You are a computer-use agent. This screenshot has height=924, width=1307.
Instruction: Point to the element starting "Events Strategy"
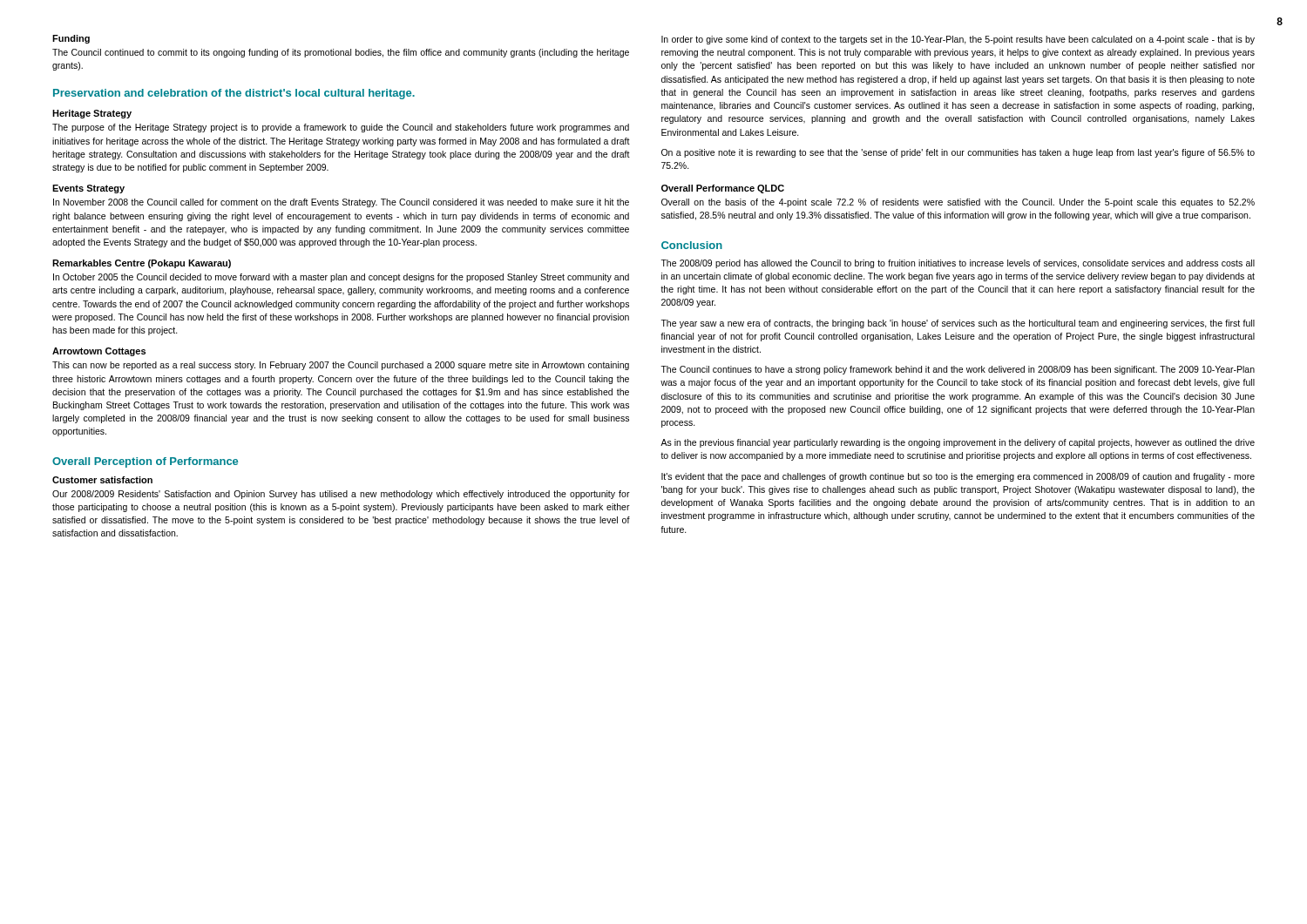tap(88, 188)
